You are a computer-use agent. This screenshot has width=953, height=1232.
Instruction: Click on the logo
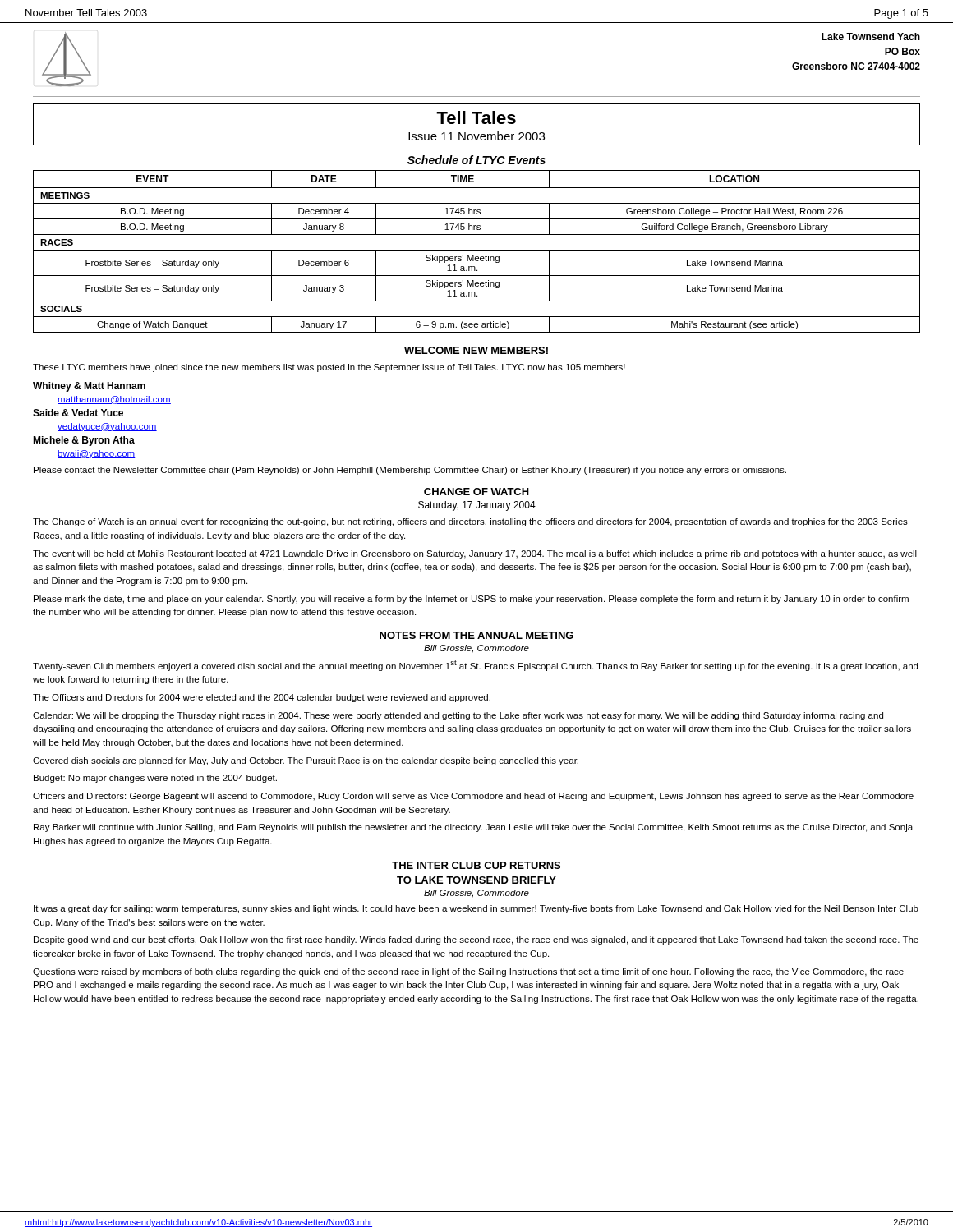coord(70,60)
